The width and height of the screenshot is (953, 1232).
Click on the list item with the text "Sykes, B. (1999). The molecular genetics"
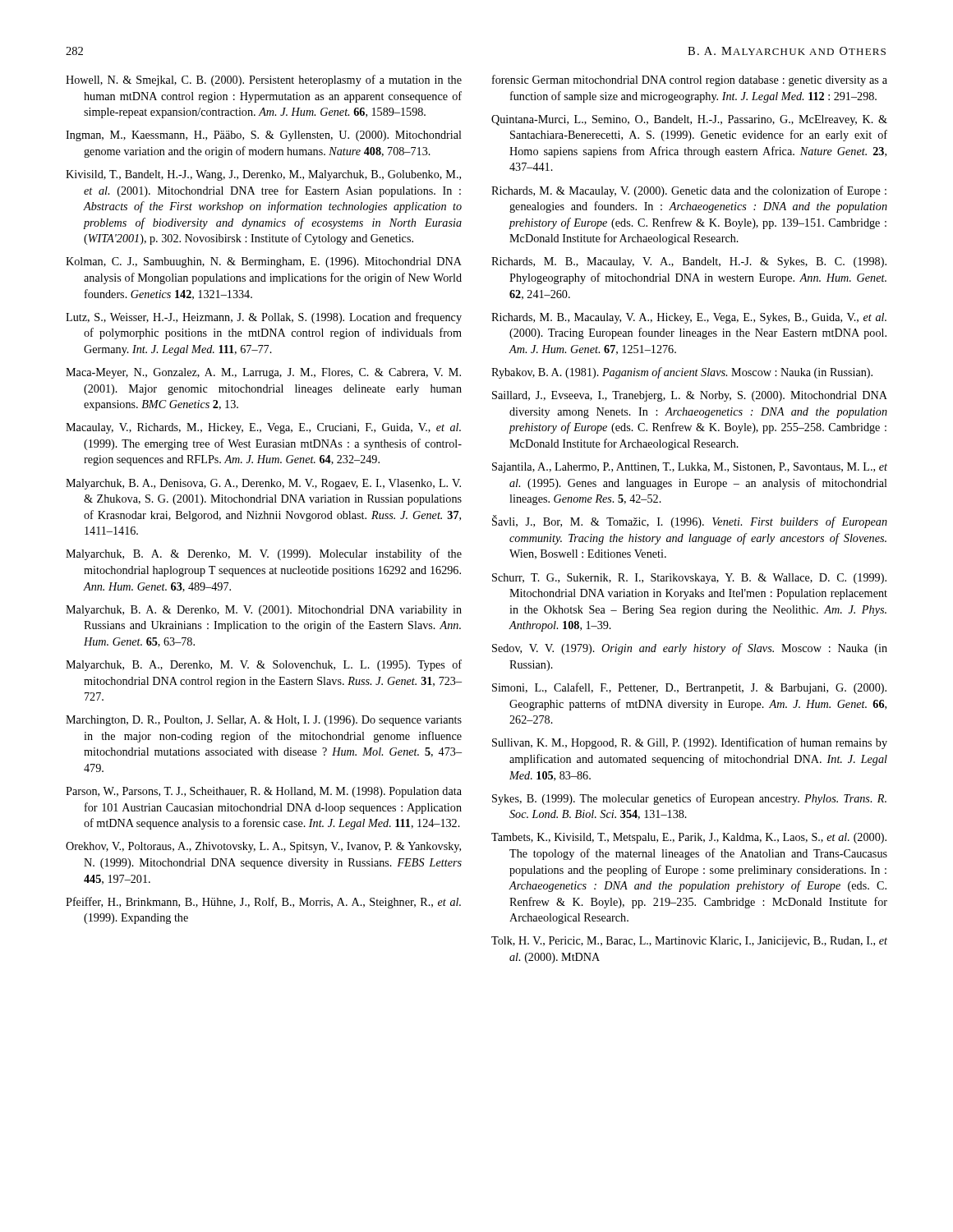click(x=689, y=806)
